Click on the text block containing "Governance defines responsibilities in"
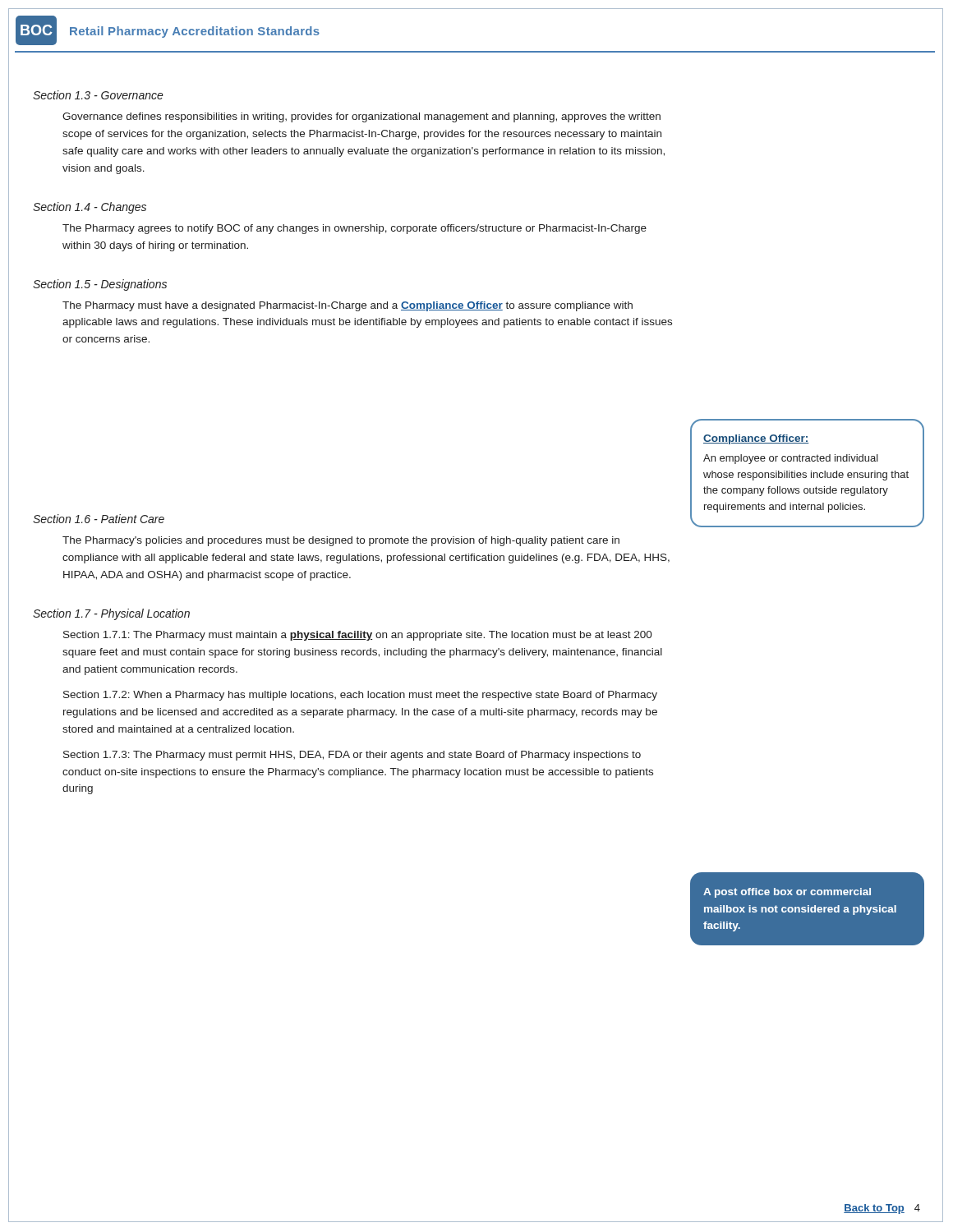 (x=368, y=143)
